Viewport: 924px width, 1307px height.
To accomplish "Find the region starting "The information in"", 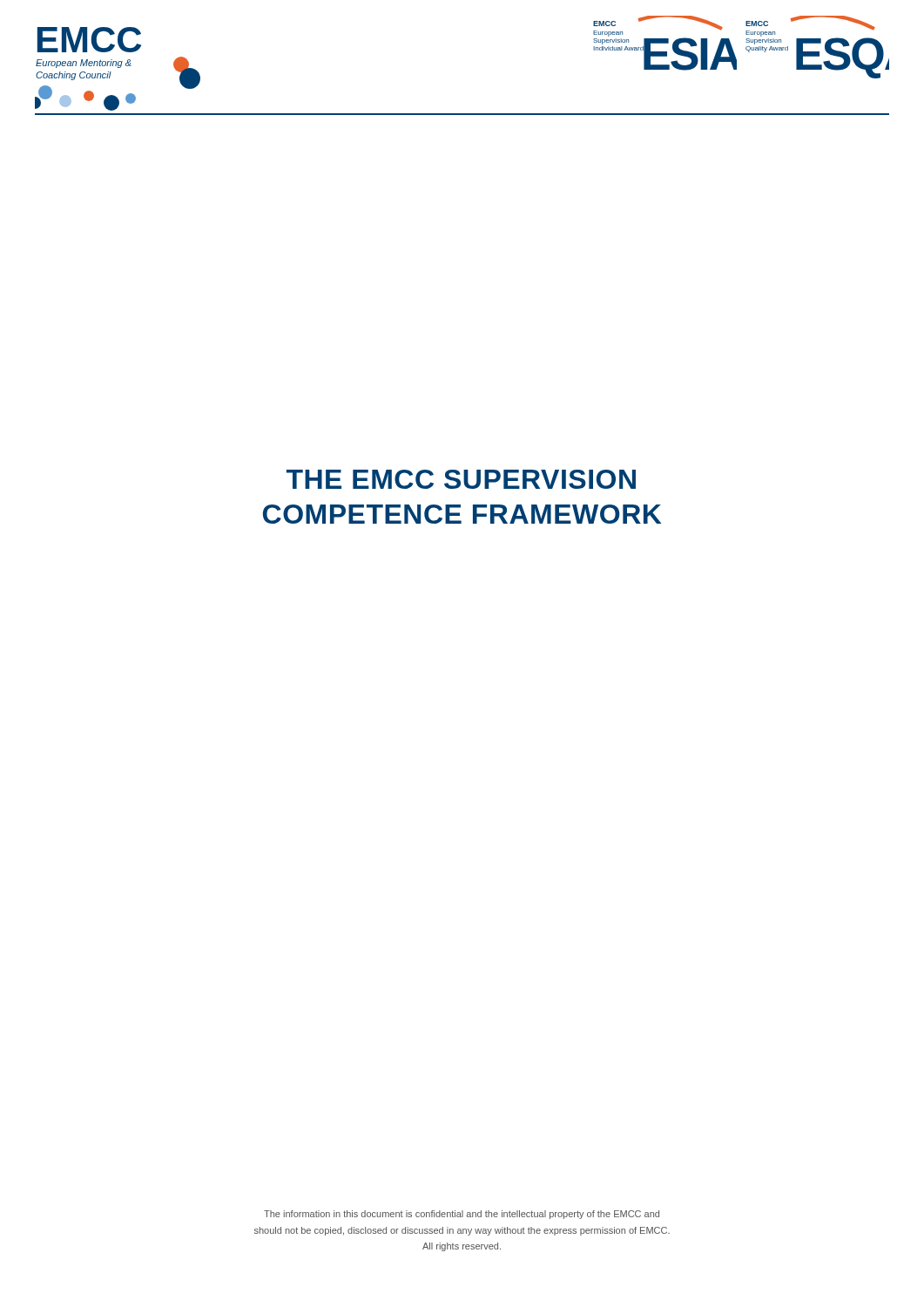I will pyautogui.click(x=462, y=1230).
